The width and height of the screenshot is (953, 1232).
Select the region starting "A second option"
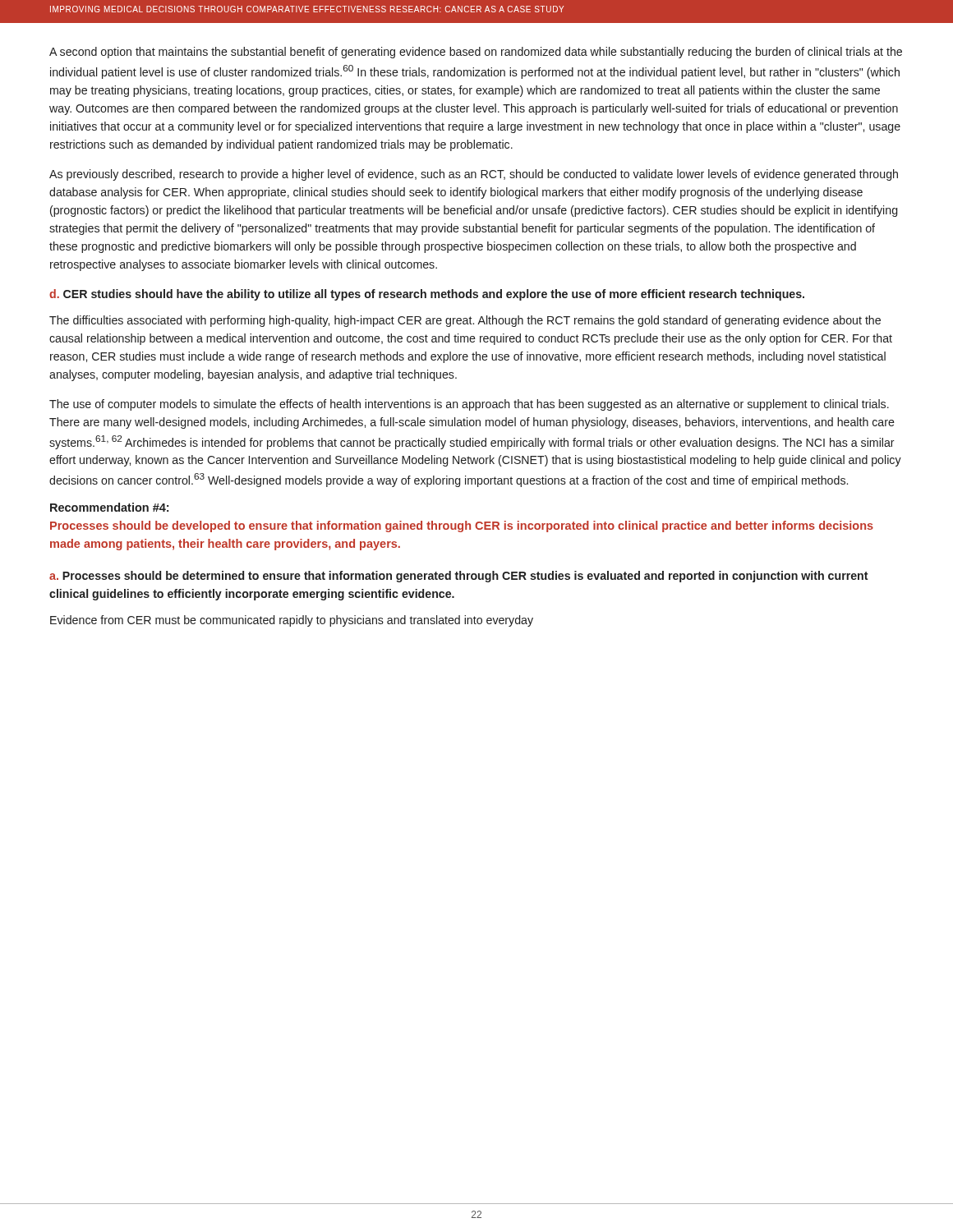point(476,98)
